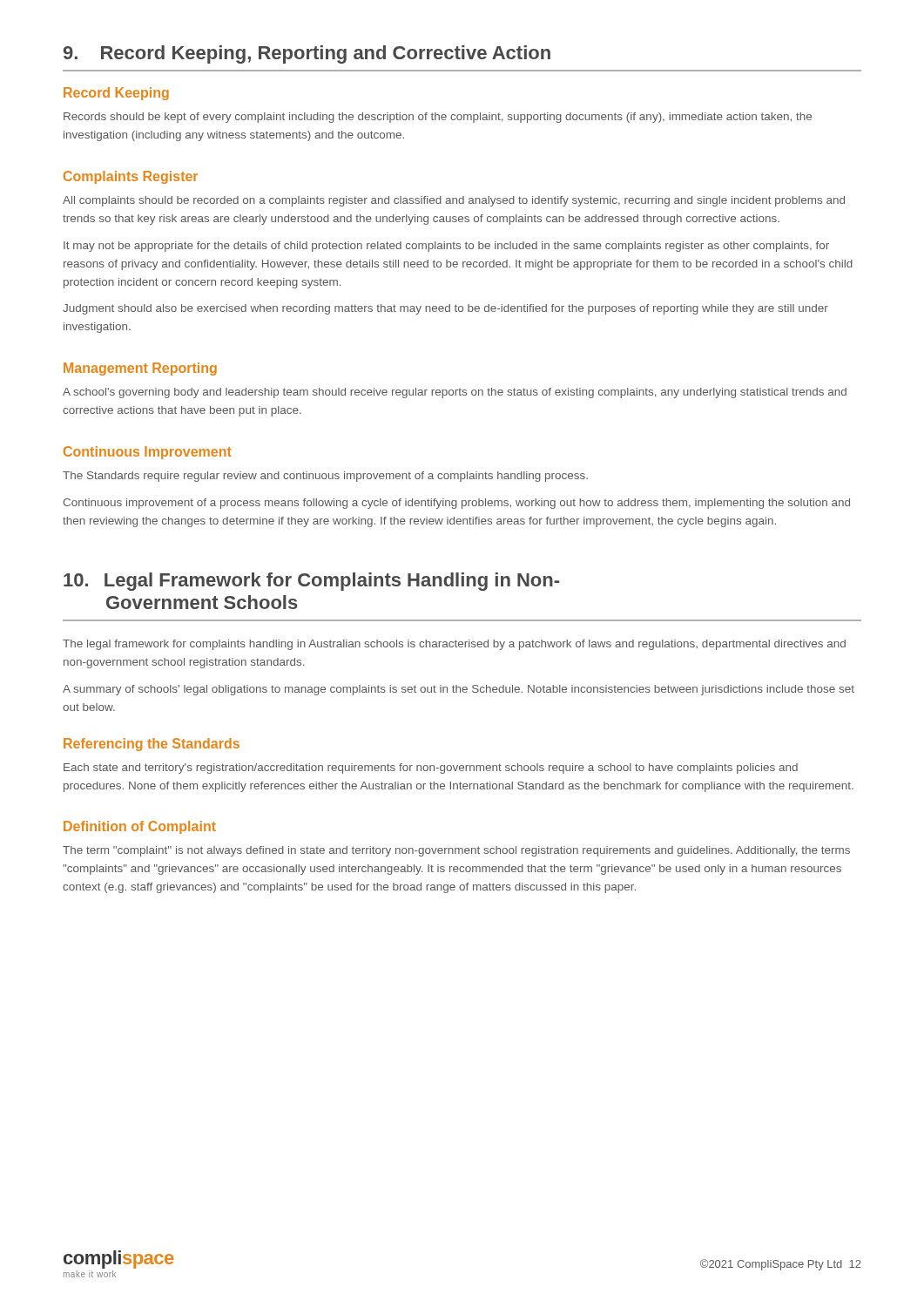Click on the section header that reads "Management Reporting"
The width and height of the screenshot is (924, 1307).
pyautogui.click(x=140, y=369)
